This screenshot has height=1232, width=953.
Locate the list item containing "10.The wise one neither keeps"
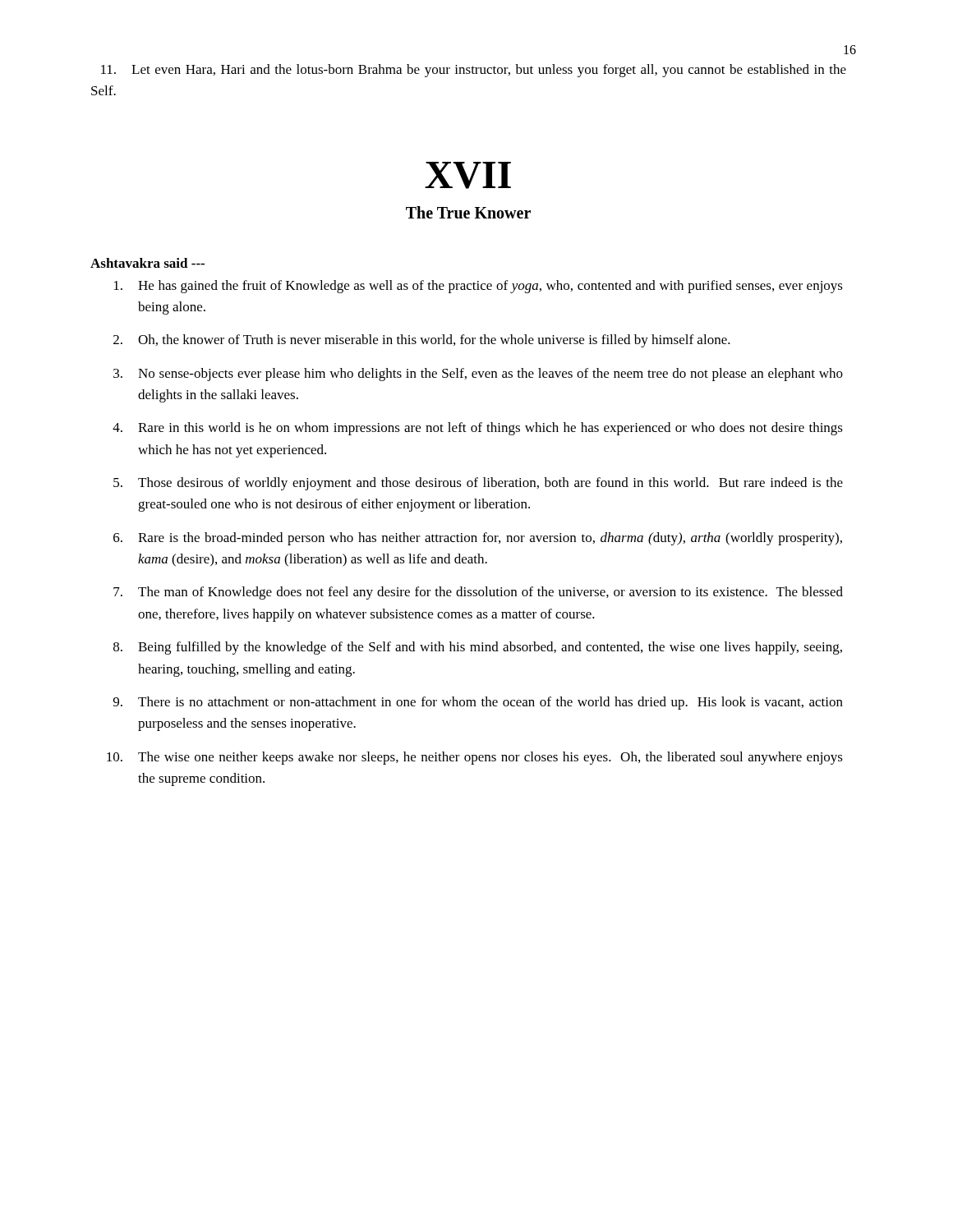pos(467,768)
